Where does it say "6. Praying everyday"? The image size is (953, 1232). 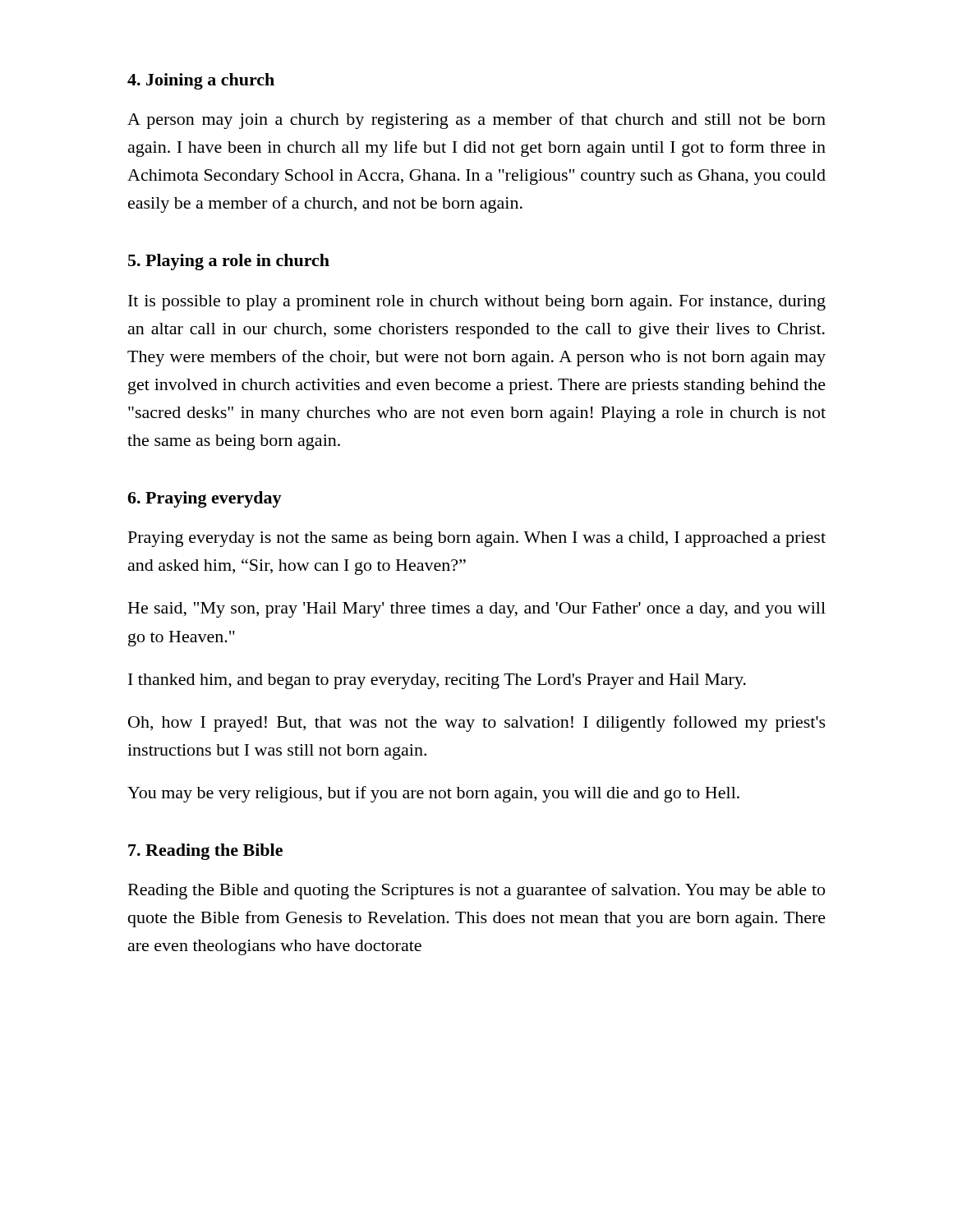pos(204,497)
